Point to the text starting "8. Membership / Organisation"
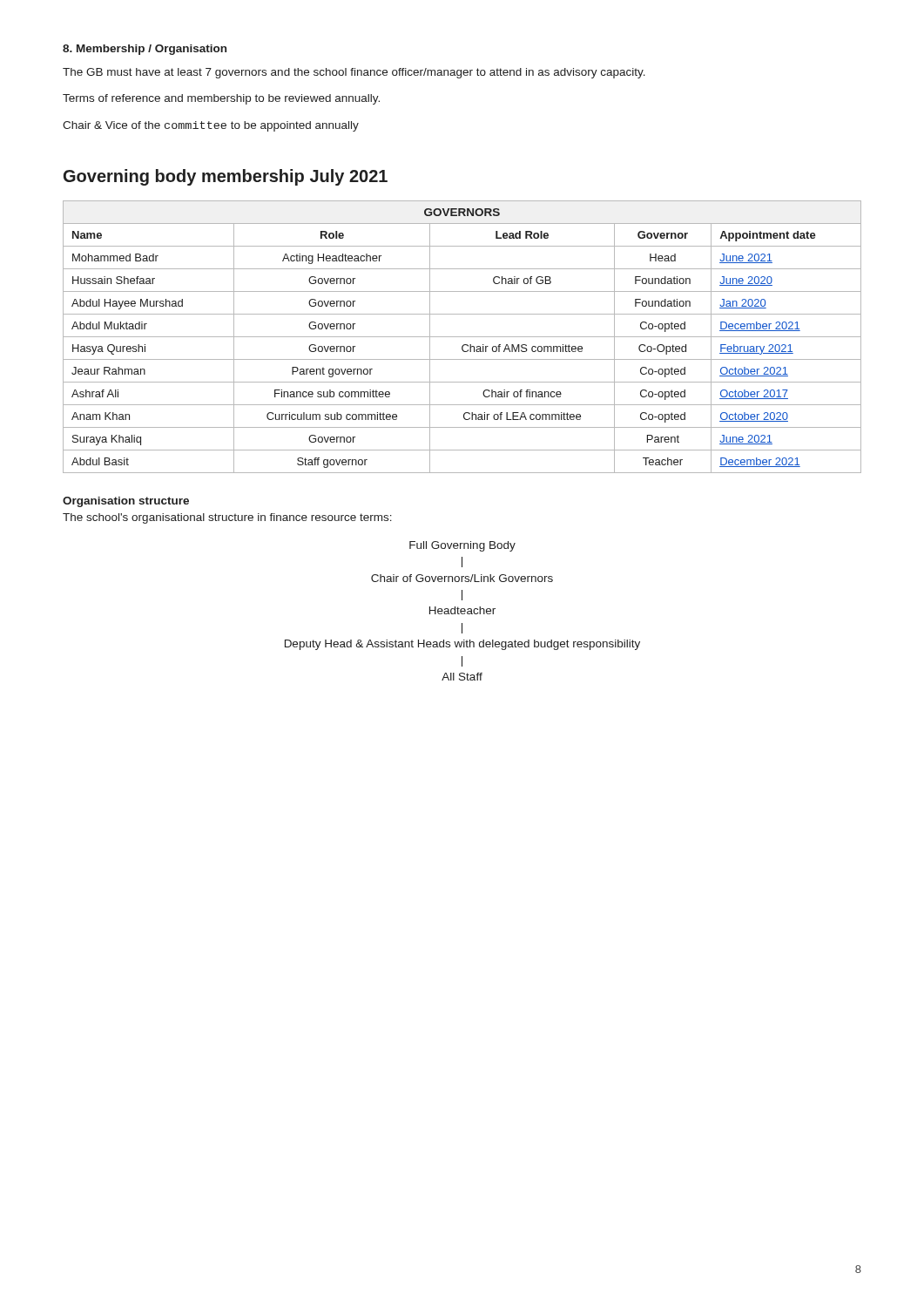 (145, 48)
